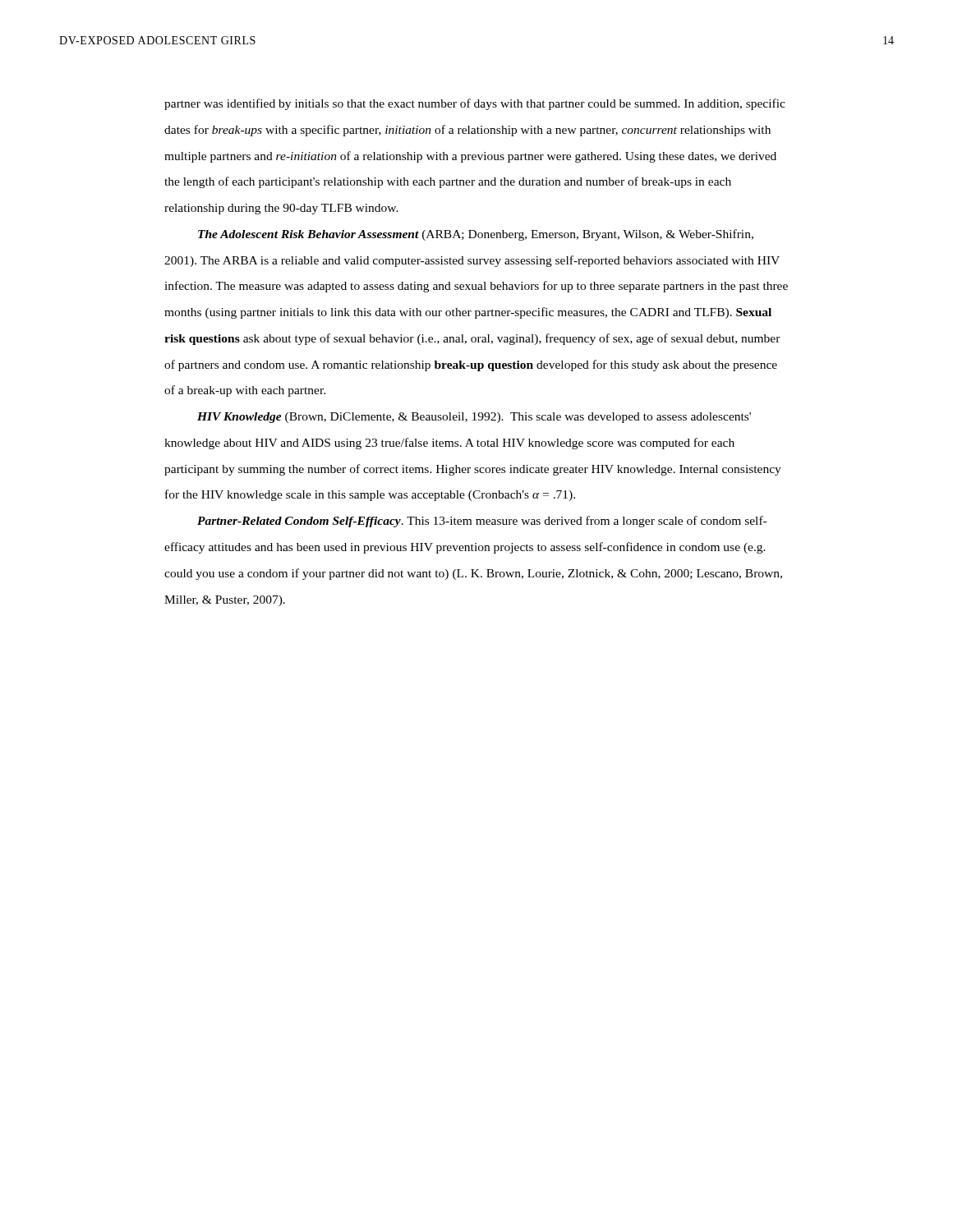Where is the passage that starts "Partner-Related Condom Self-Efficacy. This 13-item measure"?

[x=474, y=560]
